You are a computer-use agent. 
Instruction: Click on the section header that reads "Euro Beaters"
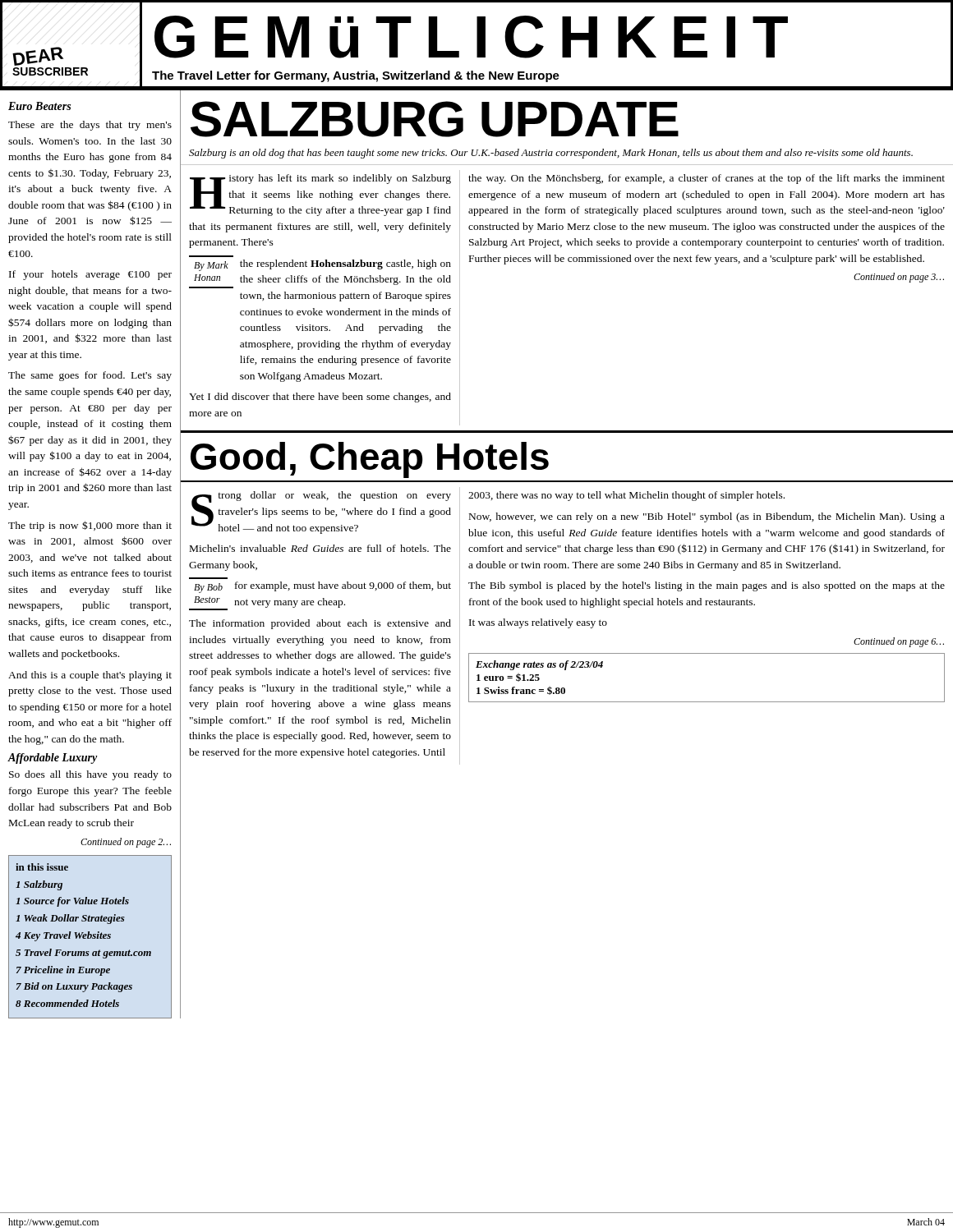click(40, 106)
